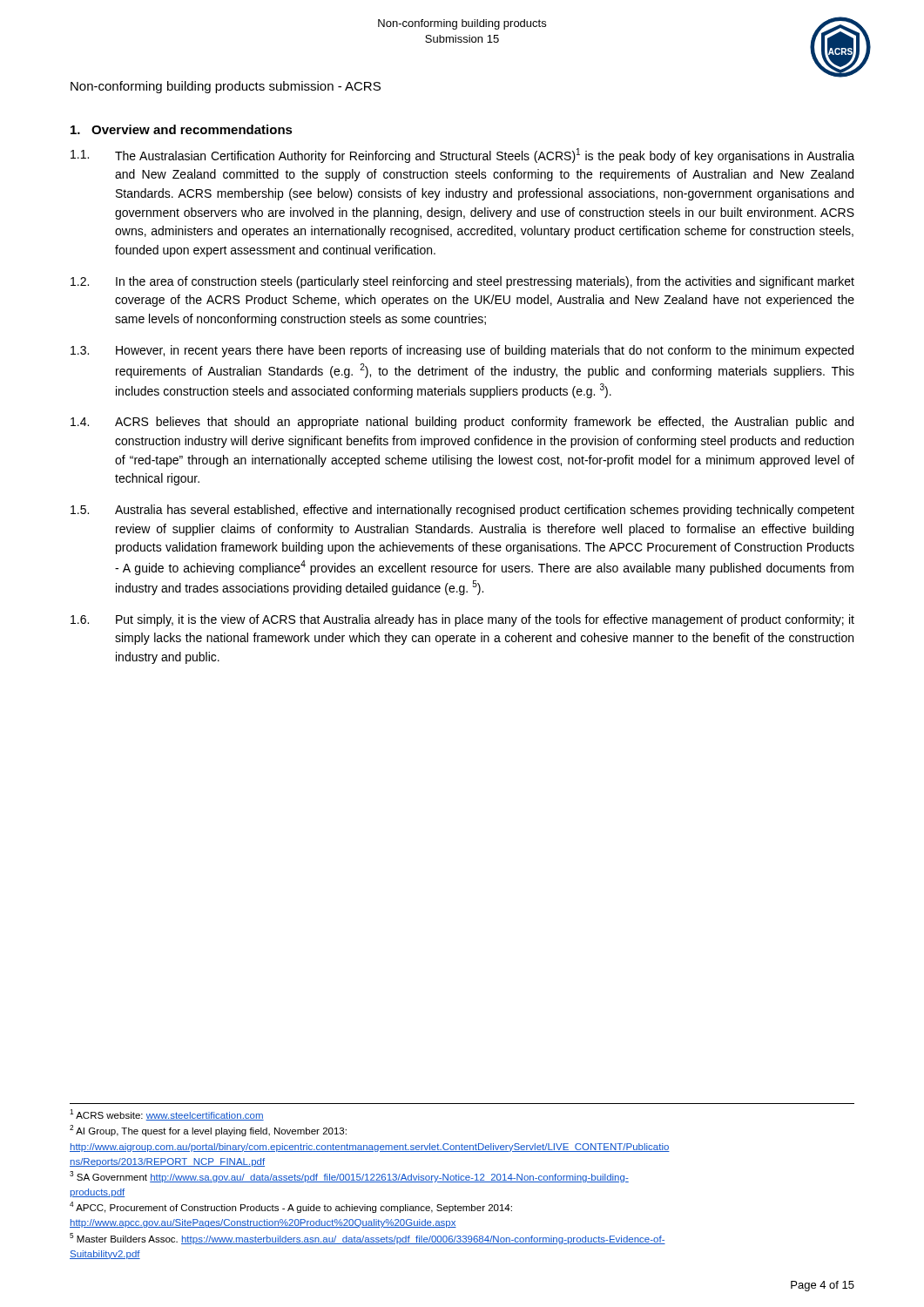
Task: Click the passage that begins "4. ACRS believes that should an appropriate"
Action: [x=462, y=451]
